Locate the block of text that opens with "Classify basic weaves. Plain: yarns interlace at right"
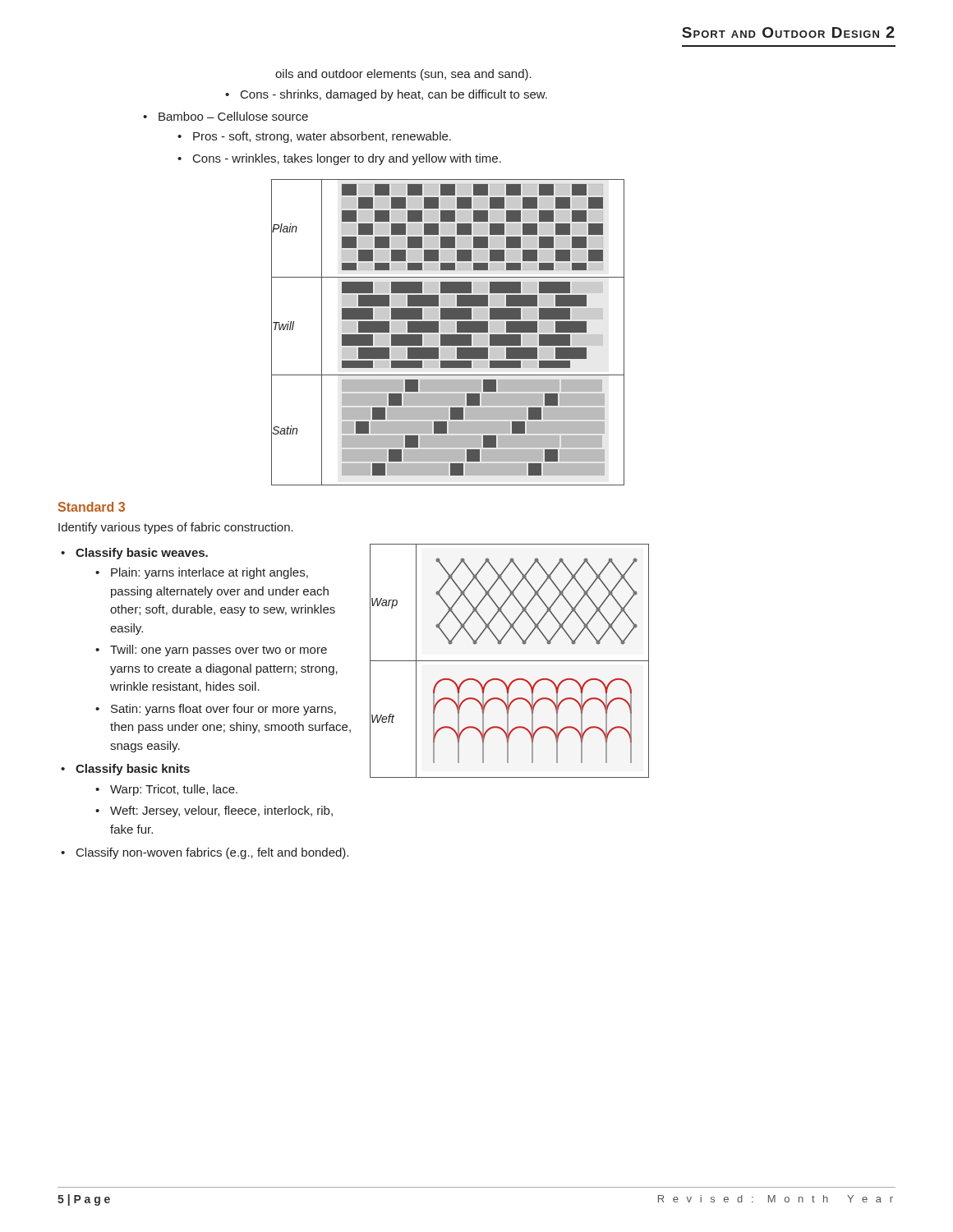This screenshot has width=953, height=1232. (214, 650)
